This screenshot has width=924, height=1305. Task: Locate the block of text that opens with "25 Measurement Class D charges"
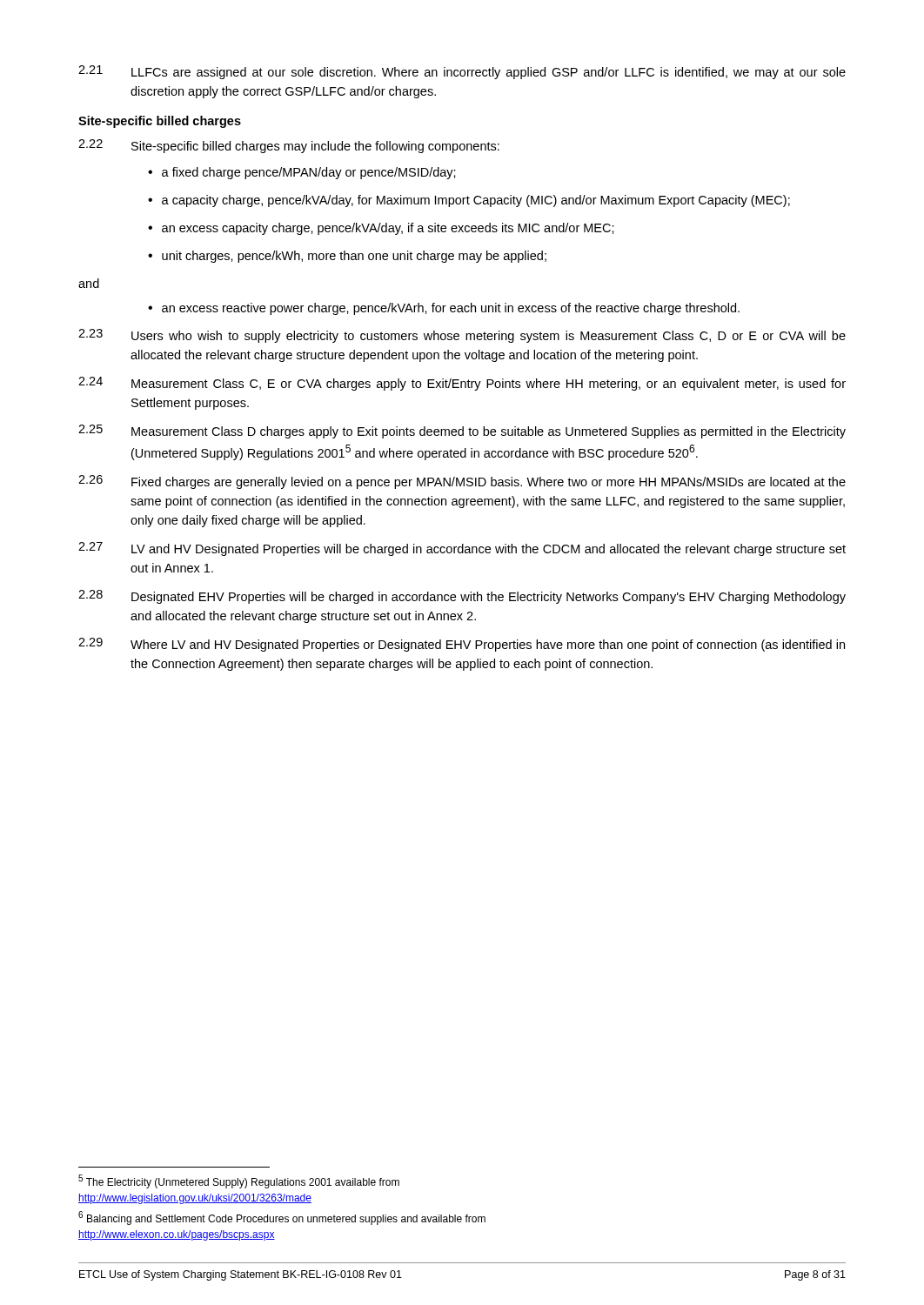pos(462,443)
